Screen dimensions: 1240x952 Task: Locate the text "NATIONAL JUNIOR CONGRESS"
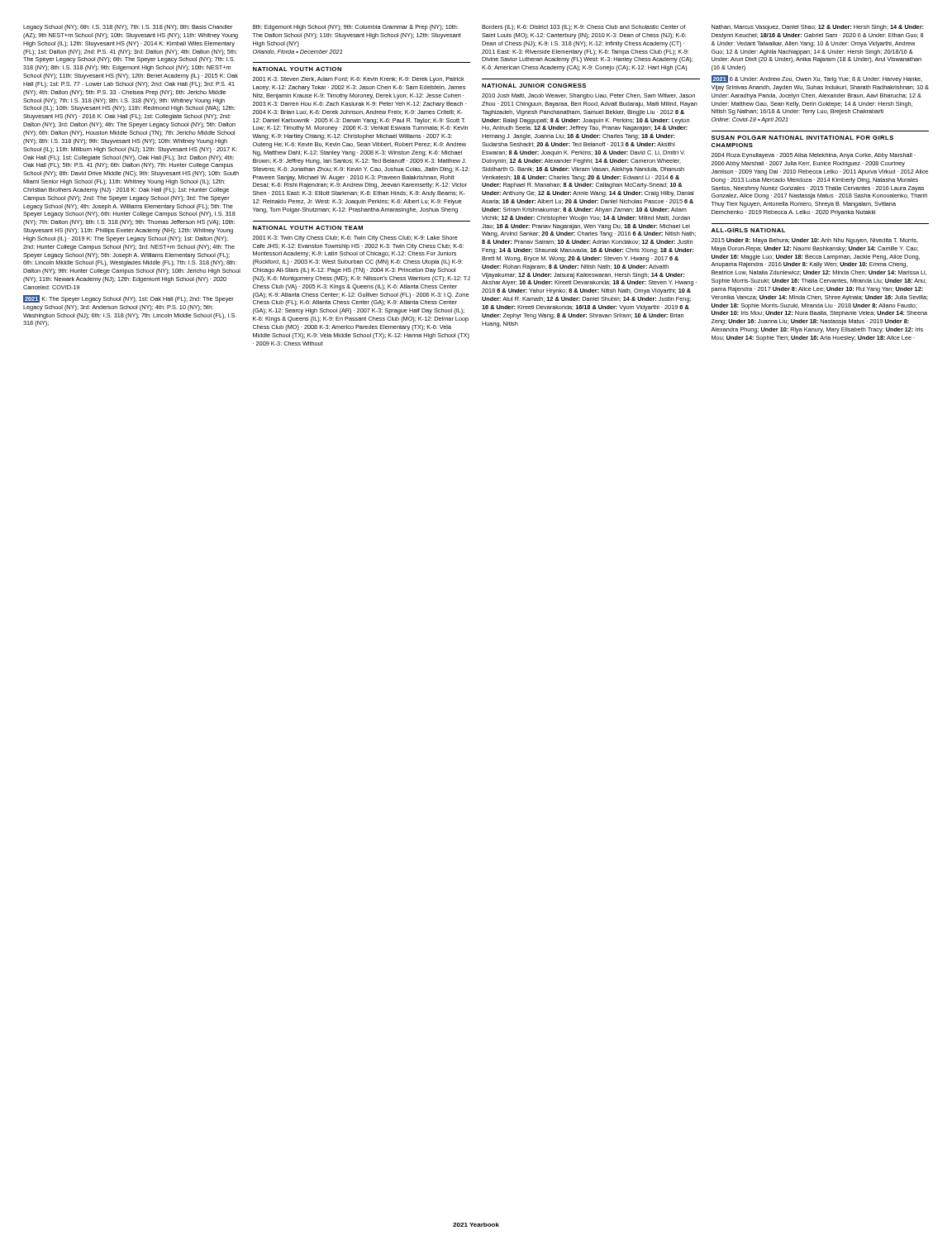tap(534, 86)
